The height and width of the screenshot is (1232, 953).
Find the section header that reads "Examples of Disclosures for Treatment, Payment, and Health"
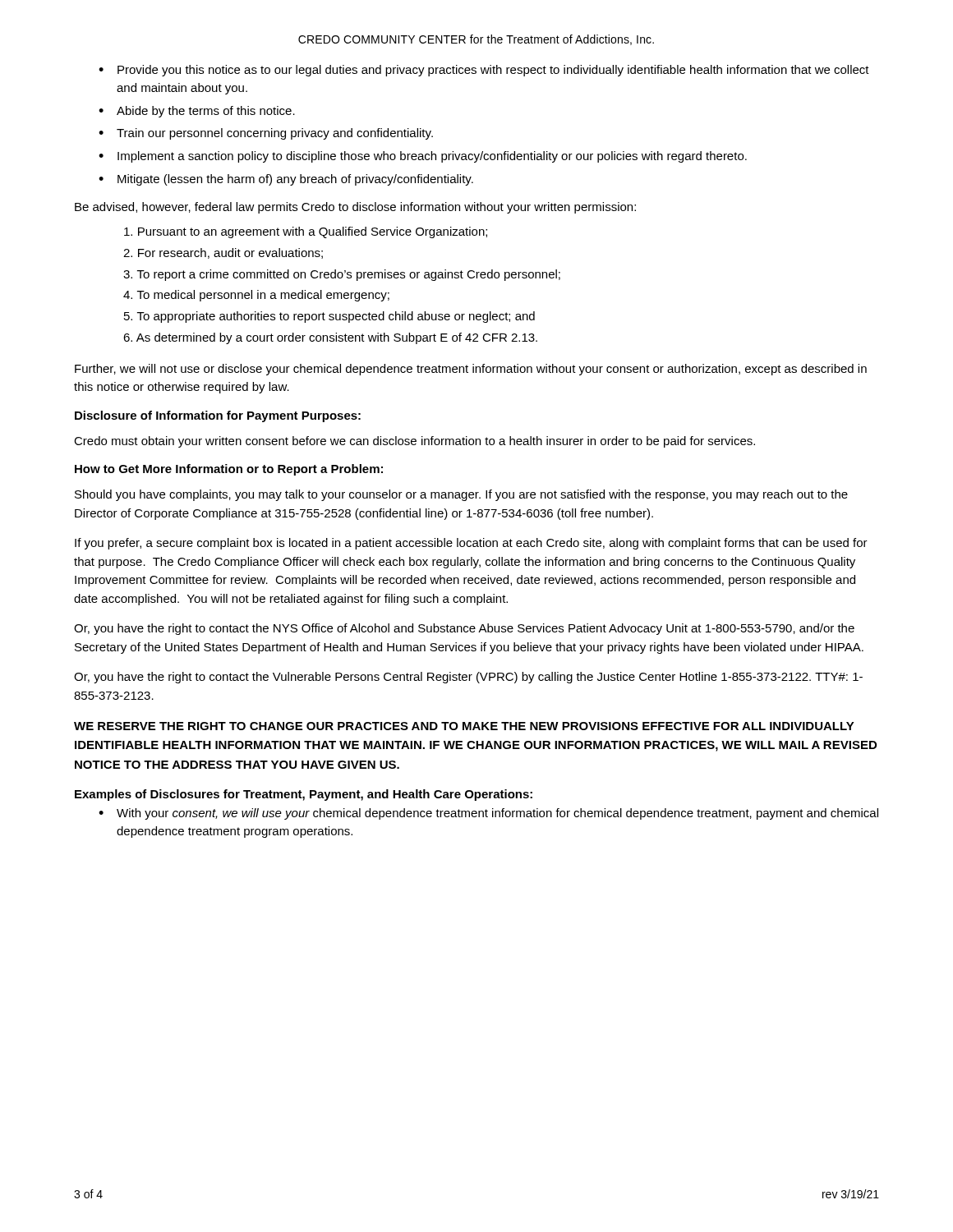point(304,794)
